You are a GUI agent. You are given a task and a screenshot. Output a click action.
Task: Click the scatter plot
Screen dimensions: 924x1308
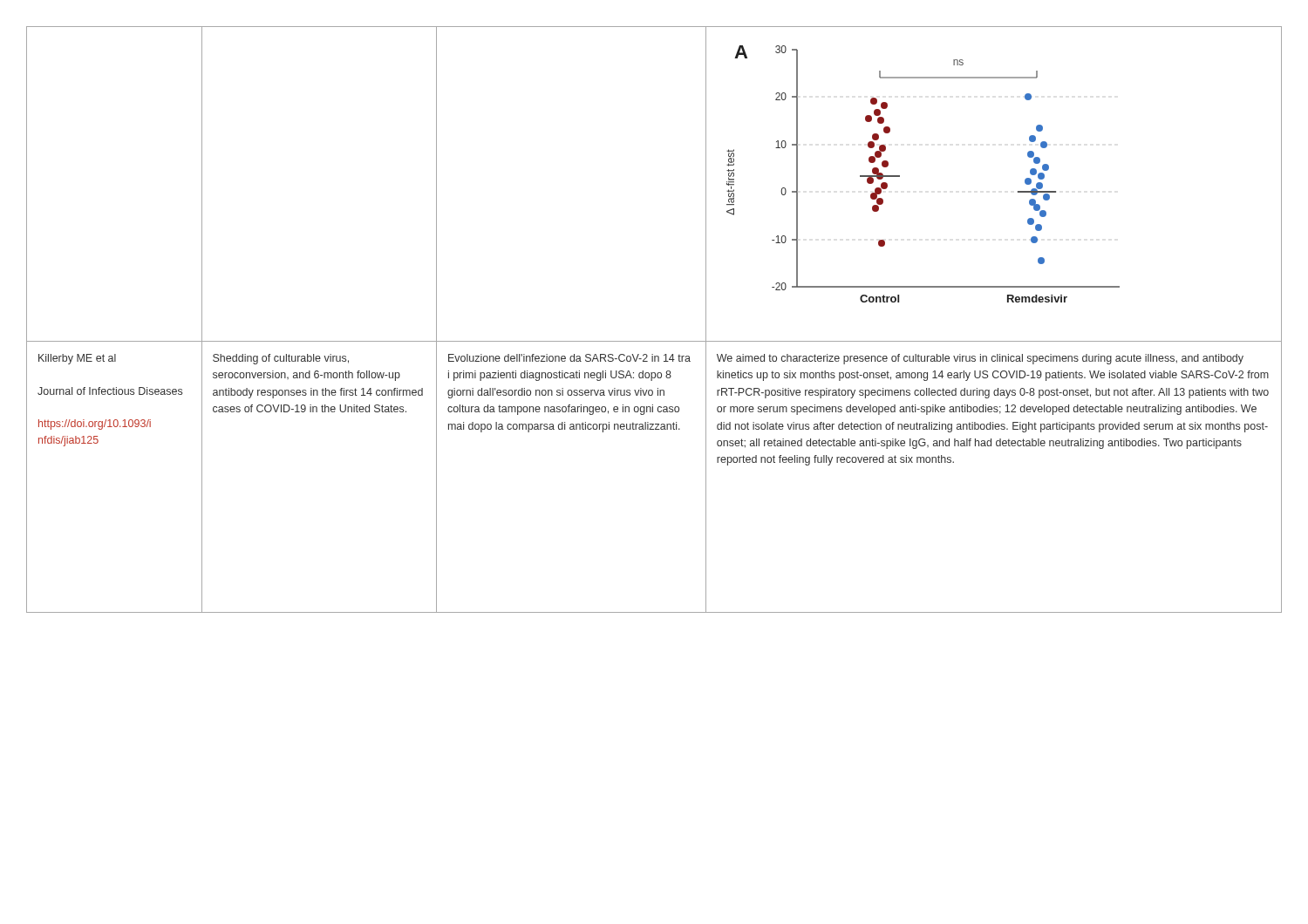click(x=994, y=175)
